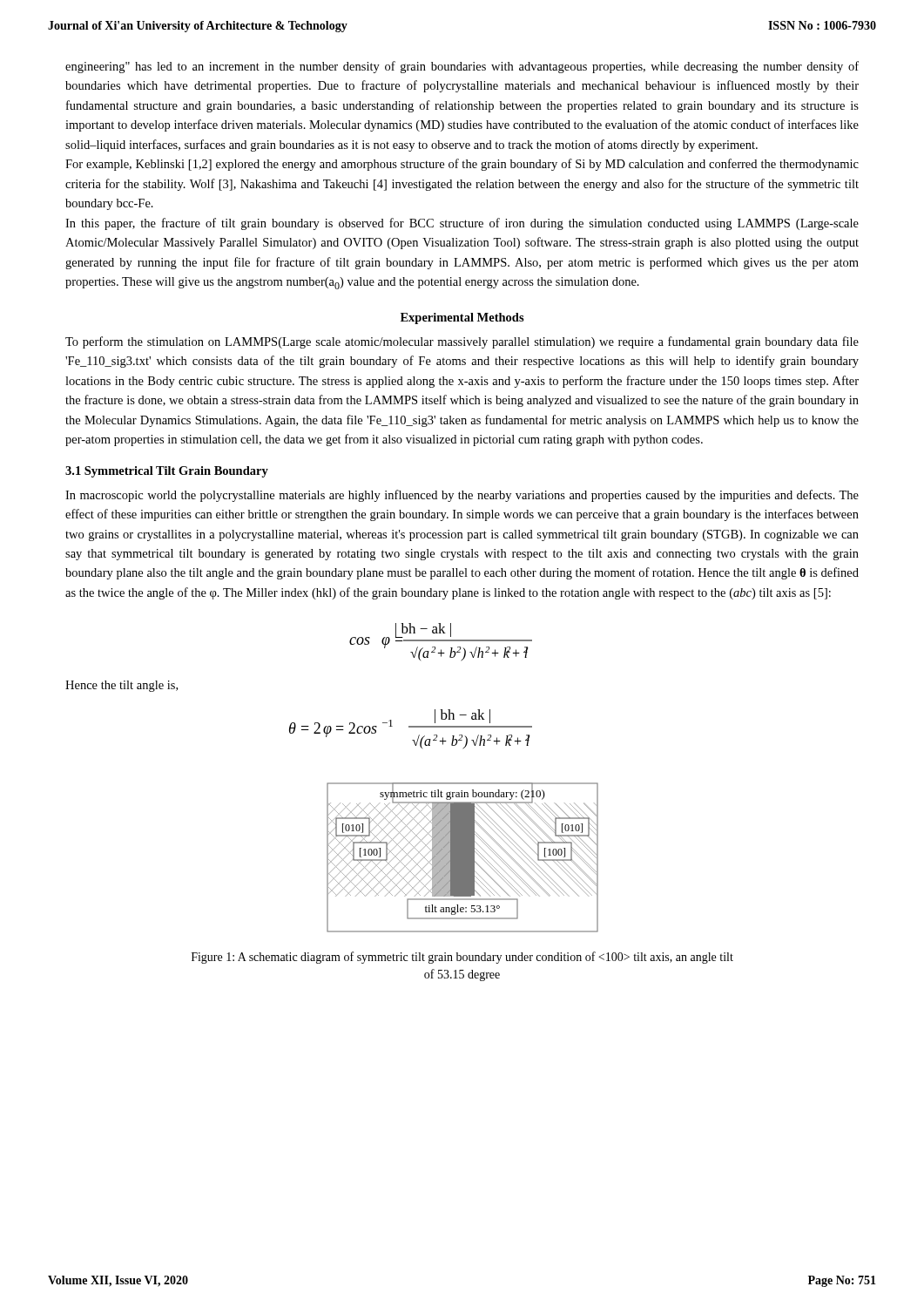924x1307 pixels.
Task: Find the block starting "Experimental Methods"
Action: coord(462,317)
